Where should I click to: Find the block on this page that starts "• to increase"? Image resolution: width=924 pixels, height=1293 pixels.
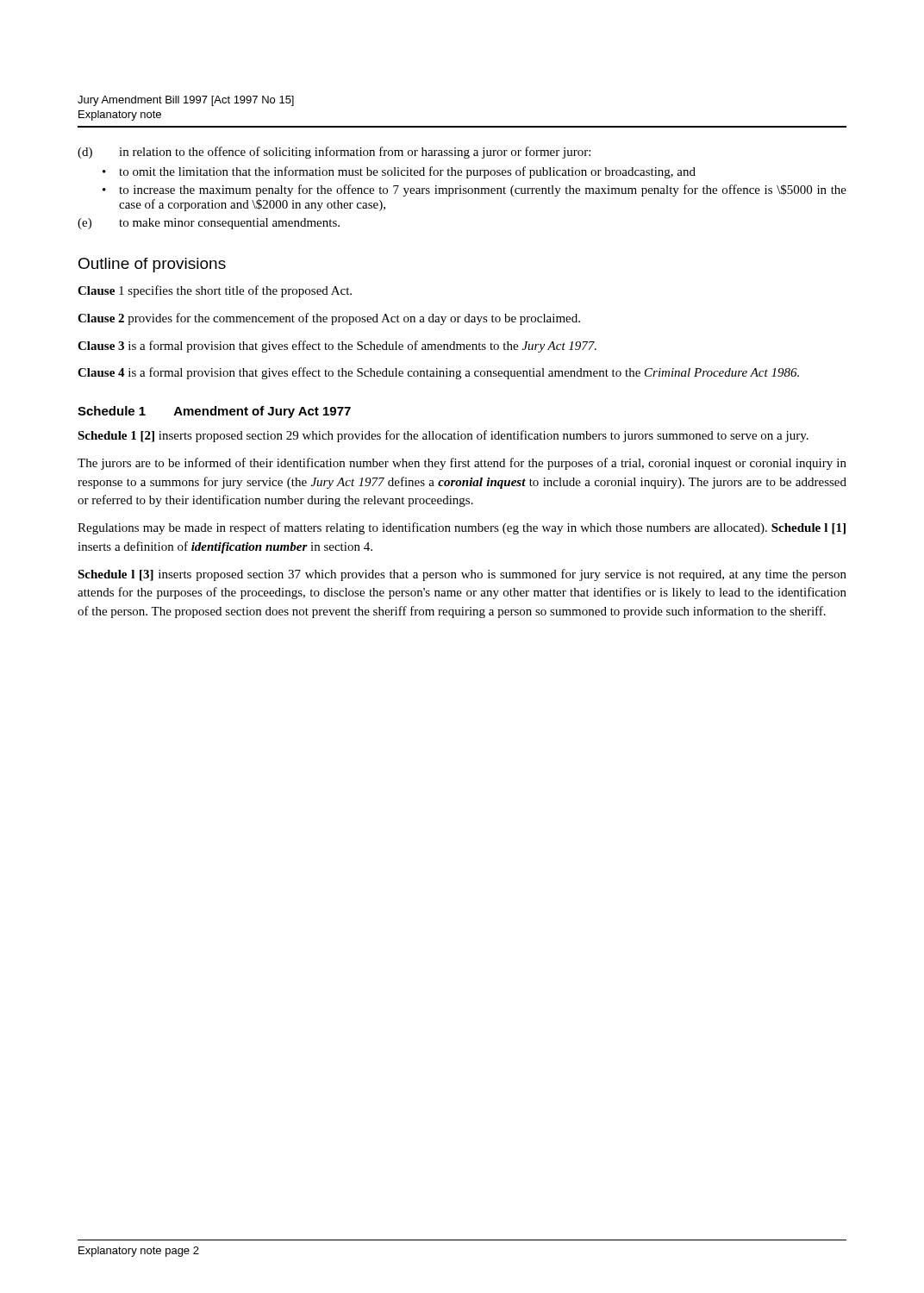[474, 197]
